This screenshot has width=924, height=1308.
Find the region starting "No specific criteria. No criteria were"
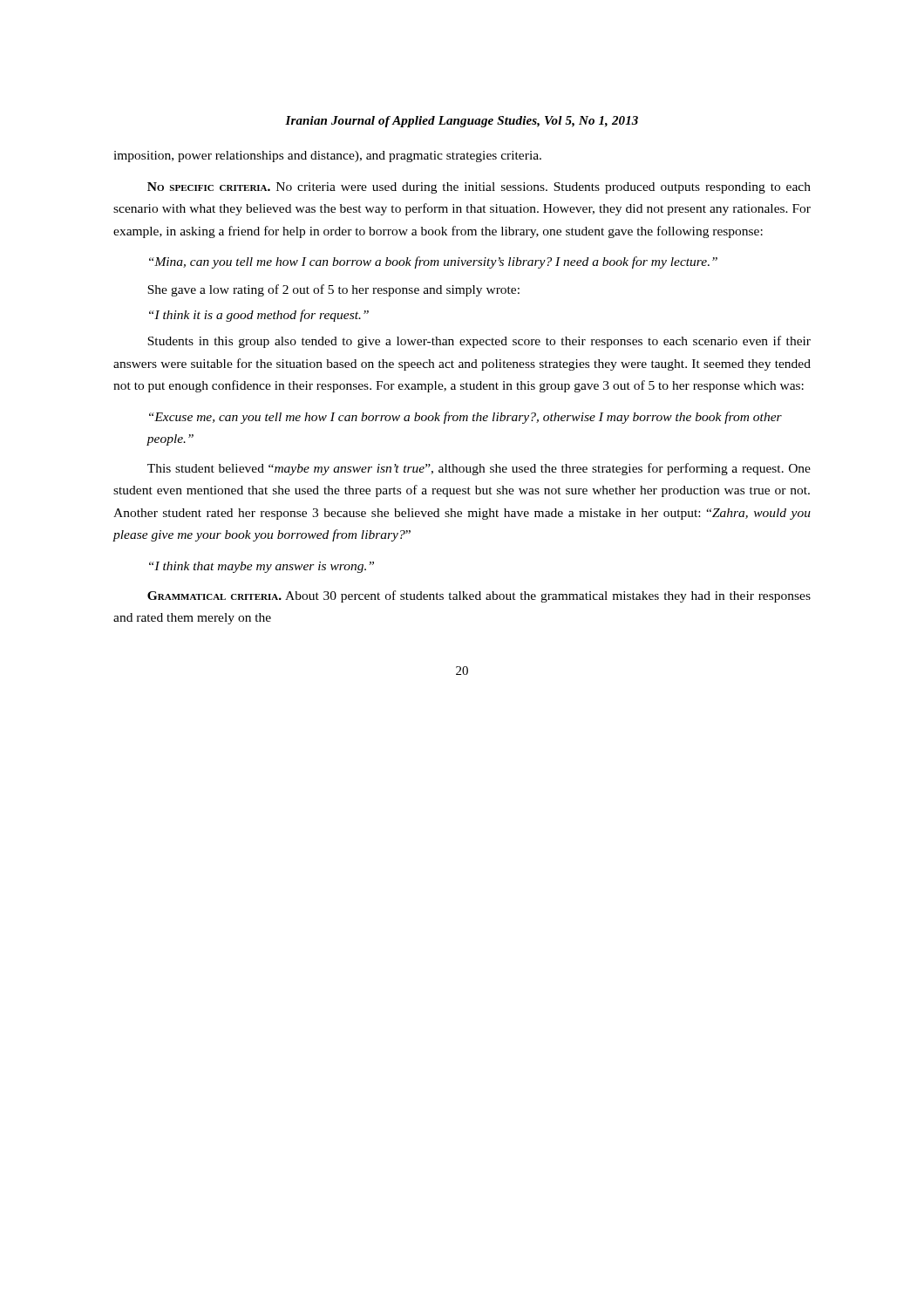tap(462, 208)
